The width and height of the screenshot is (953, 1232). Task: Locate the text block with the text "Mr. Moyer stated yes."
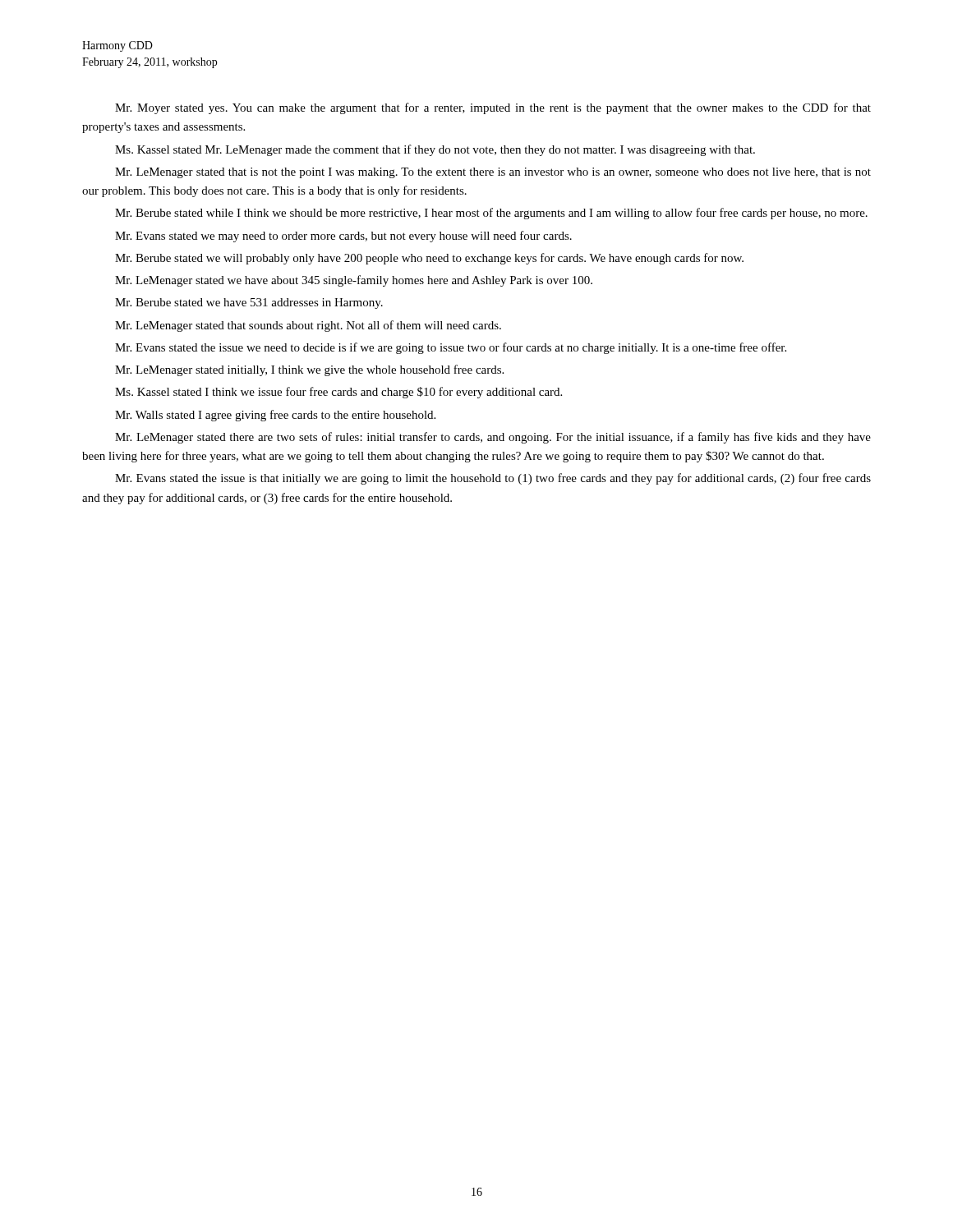[x=476, y=117]
